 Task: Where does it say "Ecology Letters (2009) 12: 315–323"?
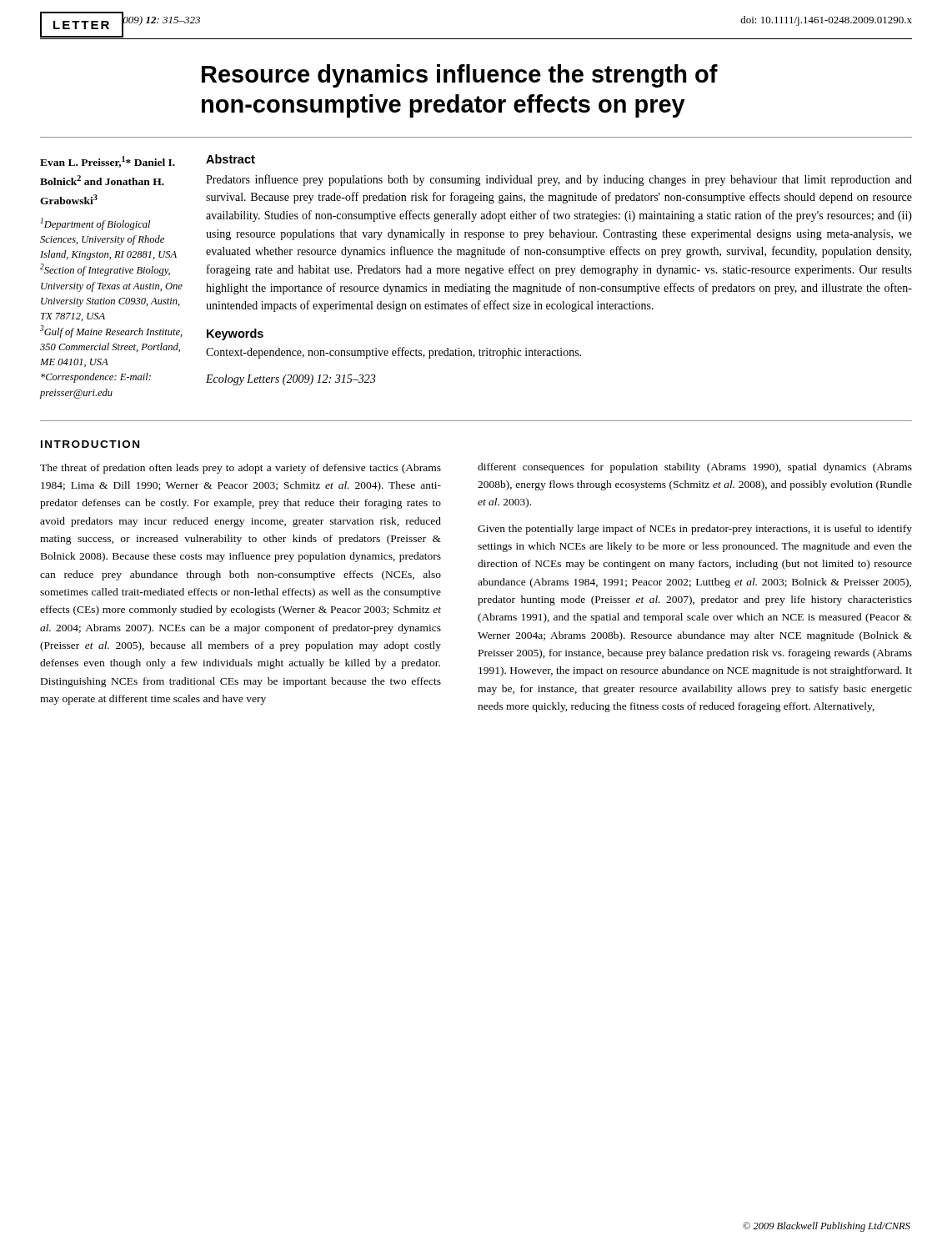pos(291,379)
